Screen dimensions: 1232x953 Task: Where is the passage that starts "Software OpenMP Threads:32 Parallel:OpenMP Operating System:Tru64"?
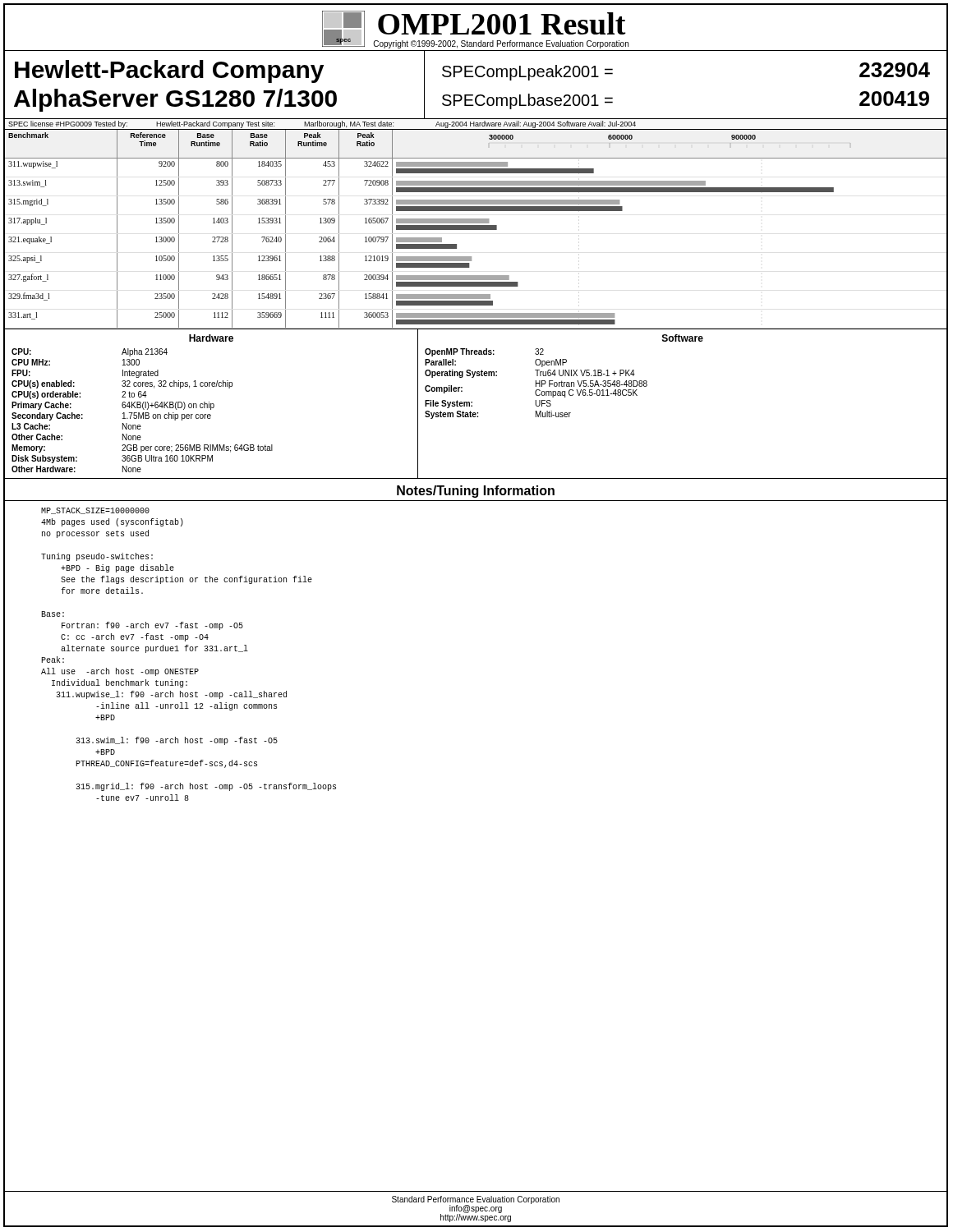pos(683,338)
